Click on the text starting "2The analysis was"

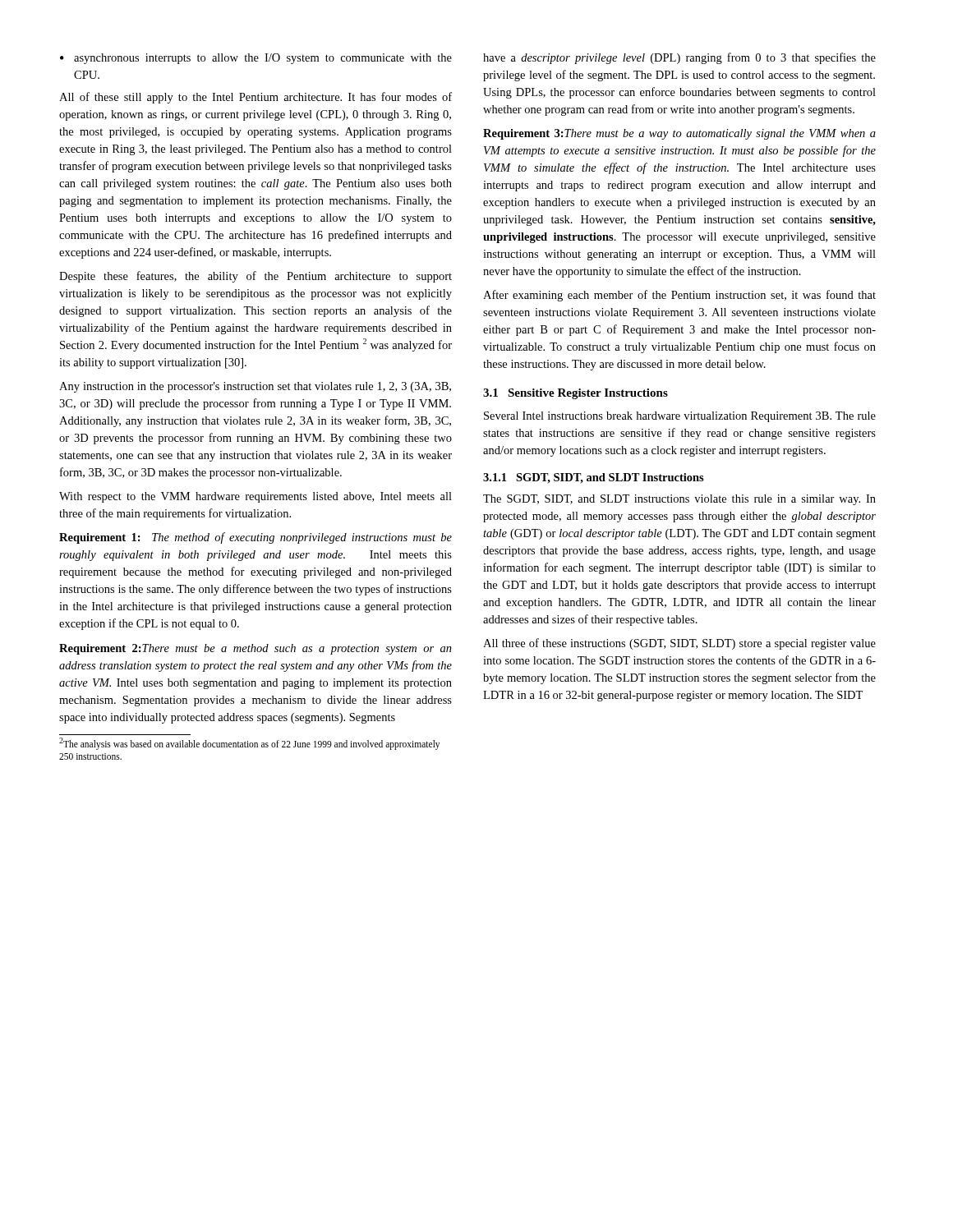[x=250, y=750]
